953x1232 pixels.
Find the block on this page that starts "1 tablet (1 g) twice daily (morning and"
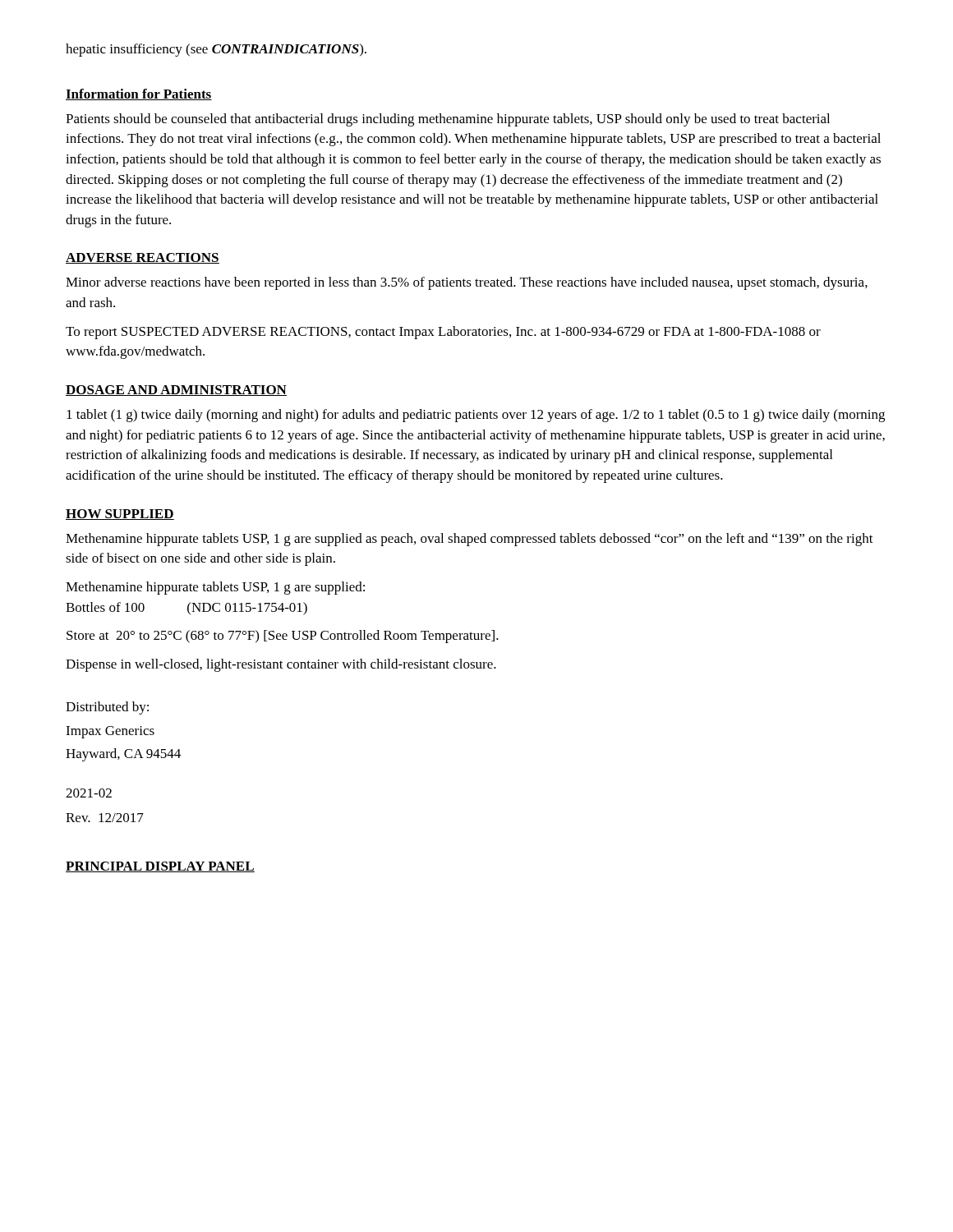point(476,445)
